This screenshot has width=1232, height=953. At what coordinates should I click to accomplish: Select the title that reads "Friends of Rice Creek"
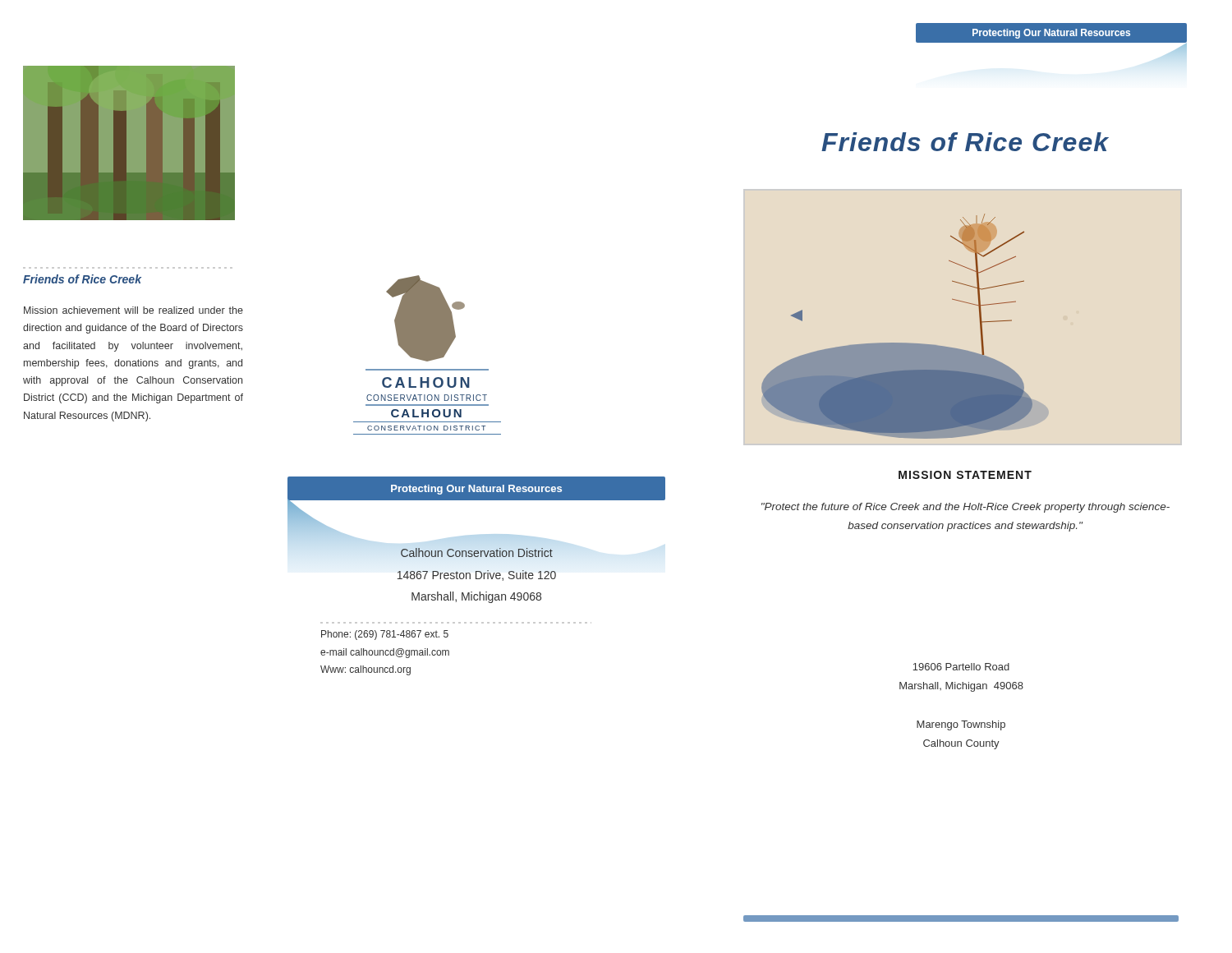[x=965, y=142]
